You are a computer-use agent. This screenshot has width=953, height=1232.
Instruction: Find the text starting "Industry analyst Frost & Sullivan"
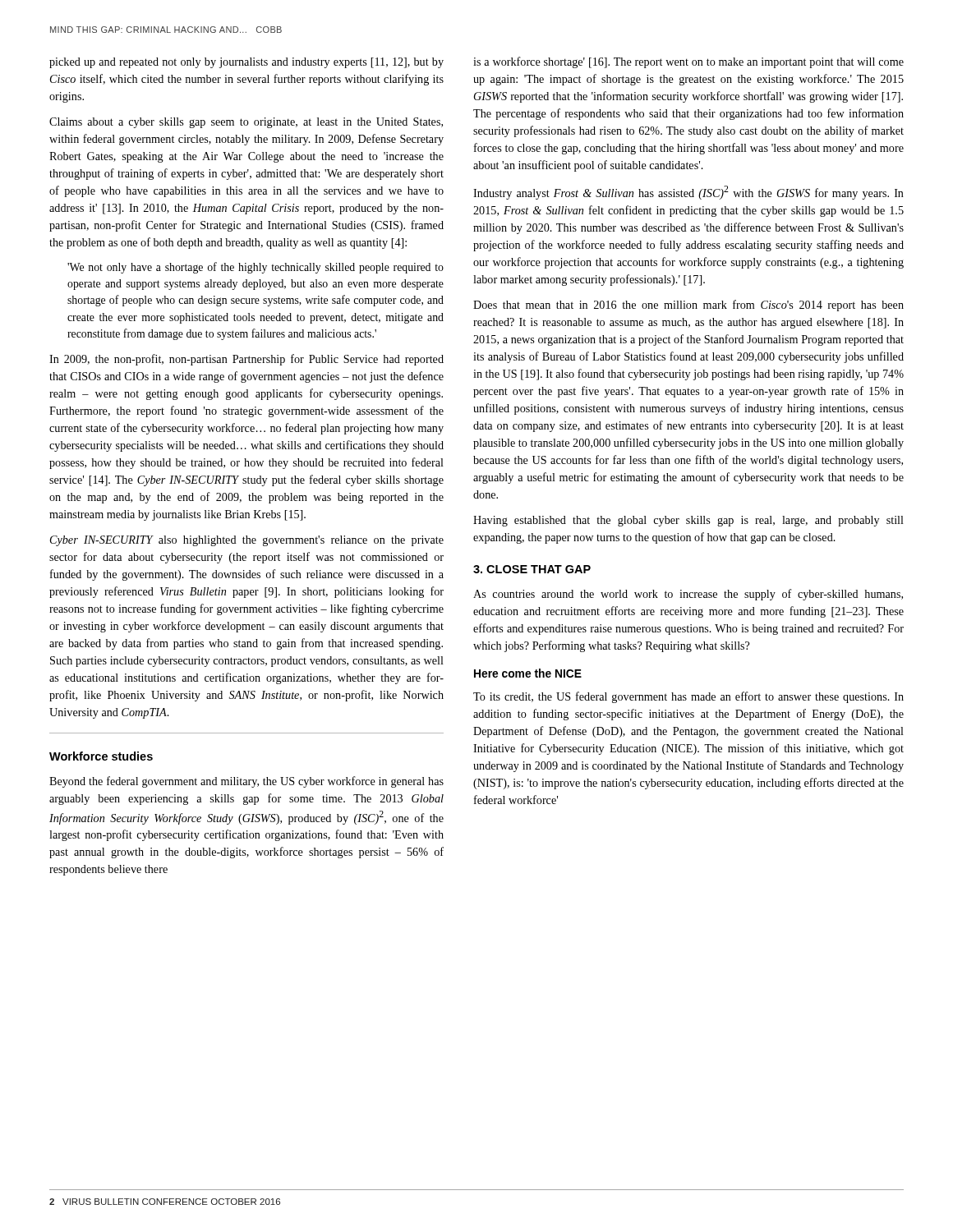coord(688,235)
